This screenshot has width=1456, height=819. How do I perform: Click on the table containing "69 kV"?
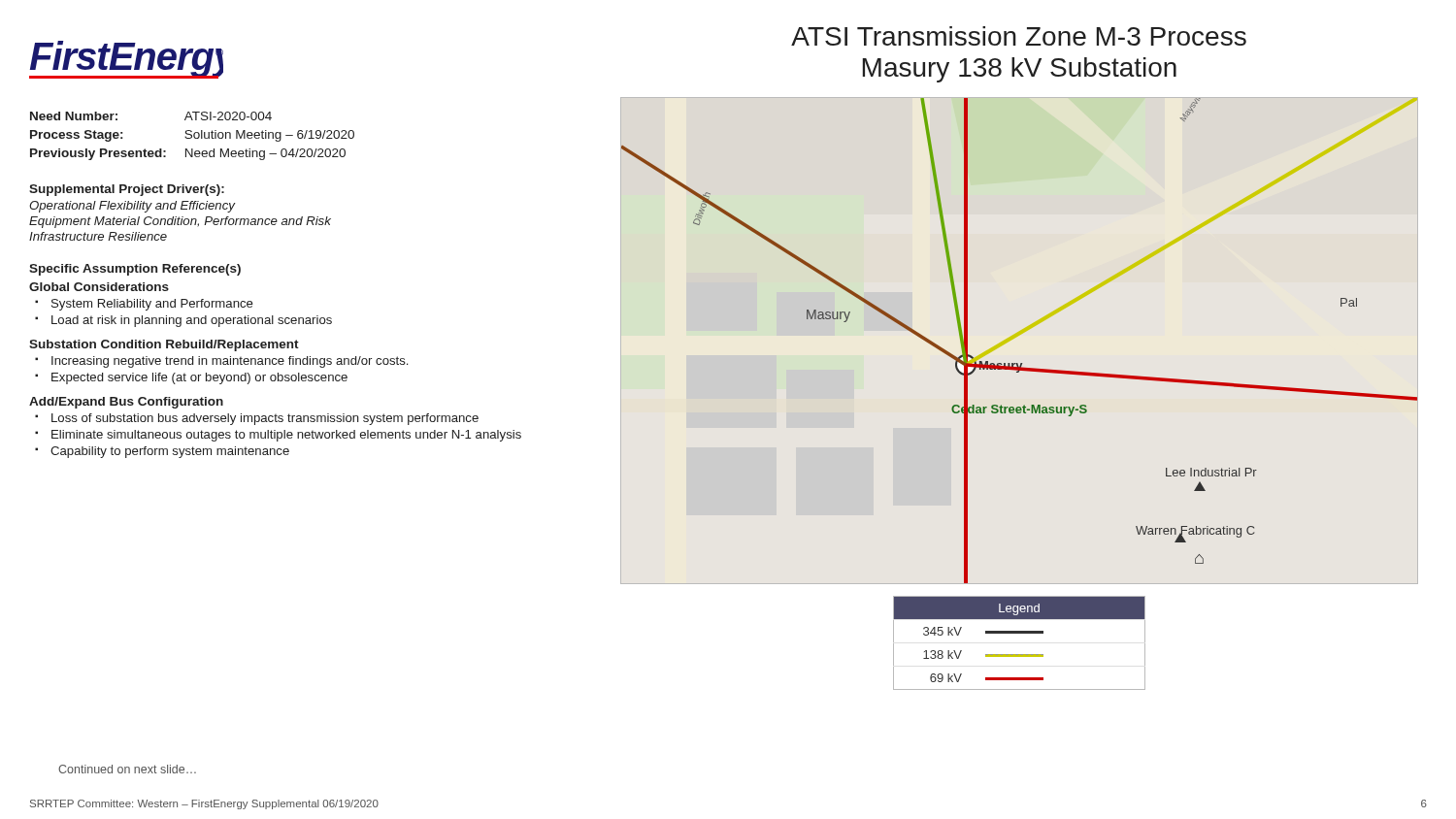[1019, 643]
